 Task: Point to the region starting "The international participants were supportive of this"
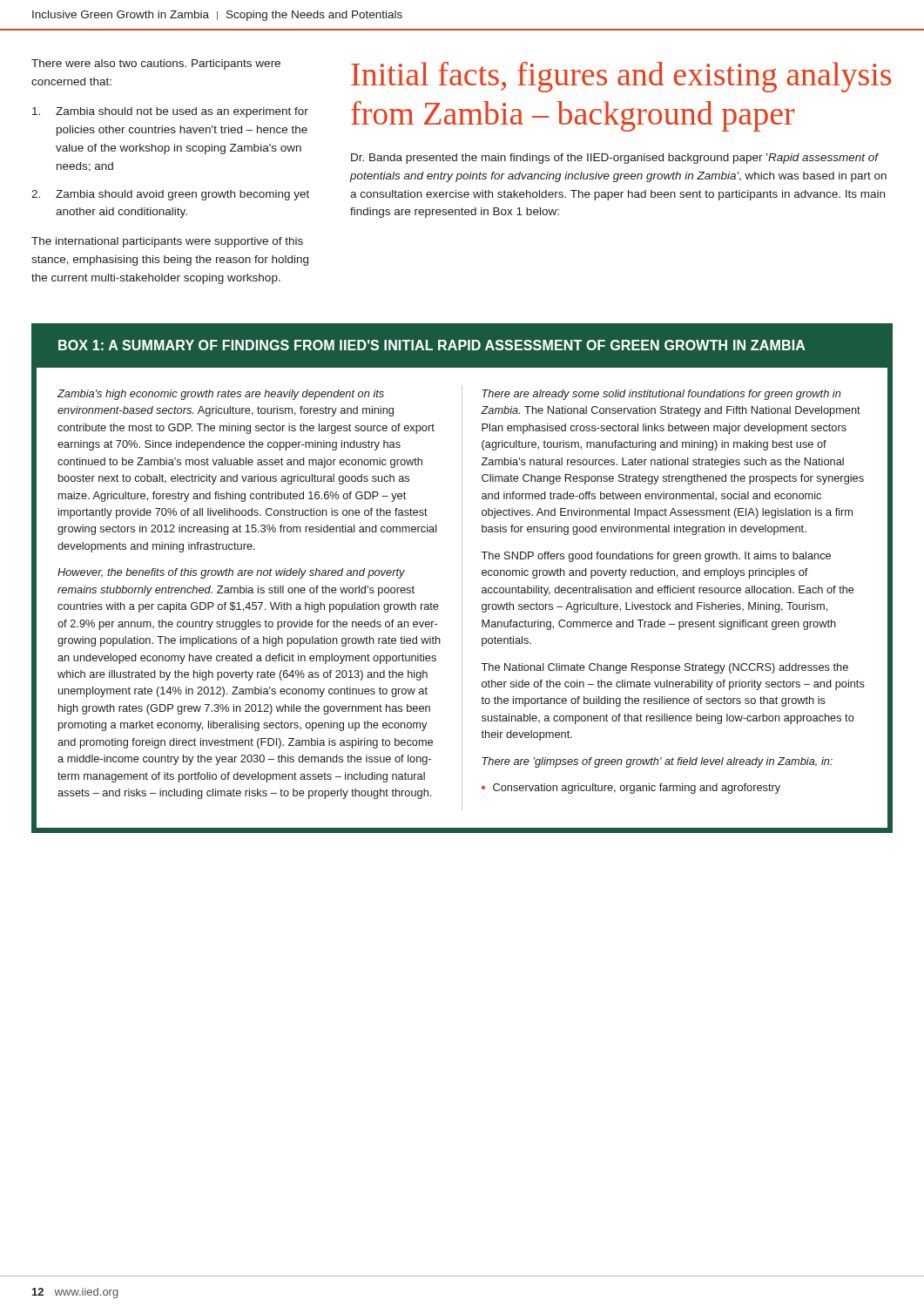click(170, 260)
